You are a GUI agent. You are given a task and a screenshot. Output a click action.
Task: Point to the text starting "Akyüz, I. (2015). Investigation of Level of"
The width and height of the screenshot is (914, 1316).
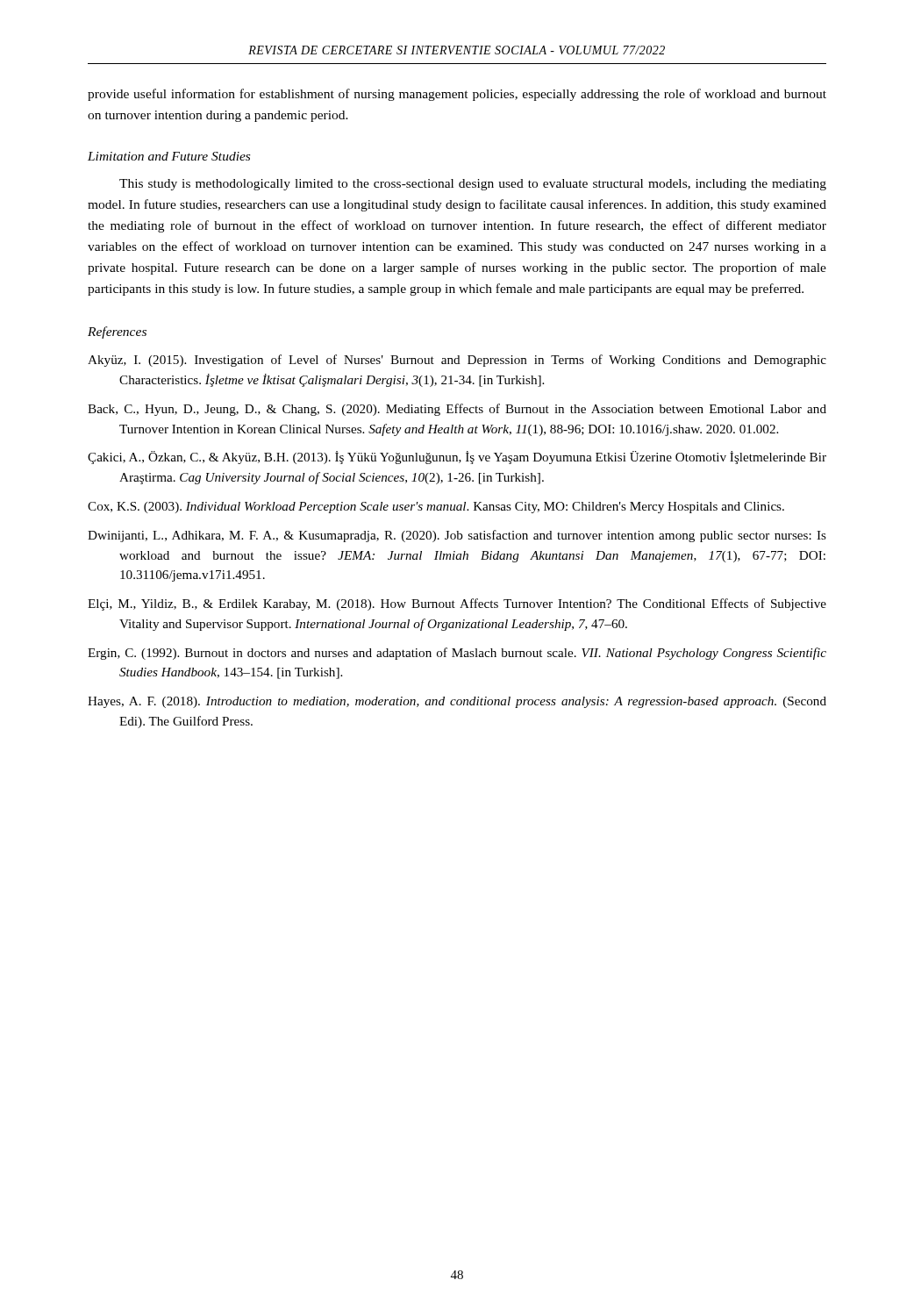pyautogui.click(x=457, y=369)
